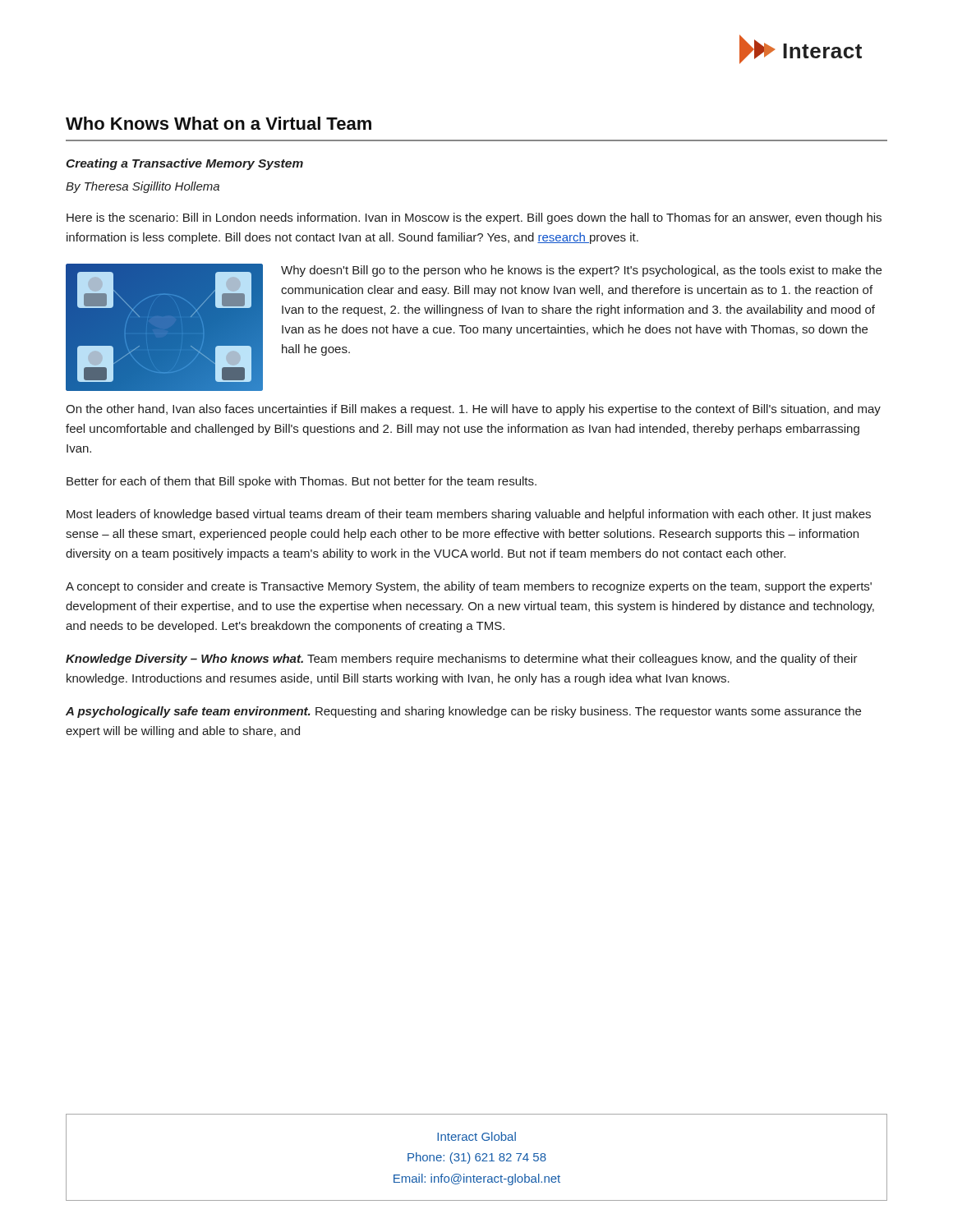The width and height of the screenshot is (953, 1232).
Task: Where is the passage that starts "Here is the scenario: Bill in London"?
Action: point(474,227)
